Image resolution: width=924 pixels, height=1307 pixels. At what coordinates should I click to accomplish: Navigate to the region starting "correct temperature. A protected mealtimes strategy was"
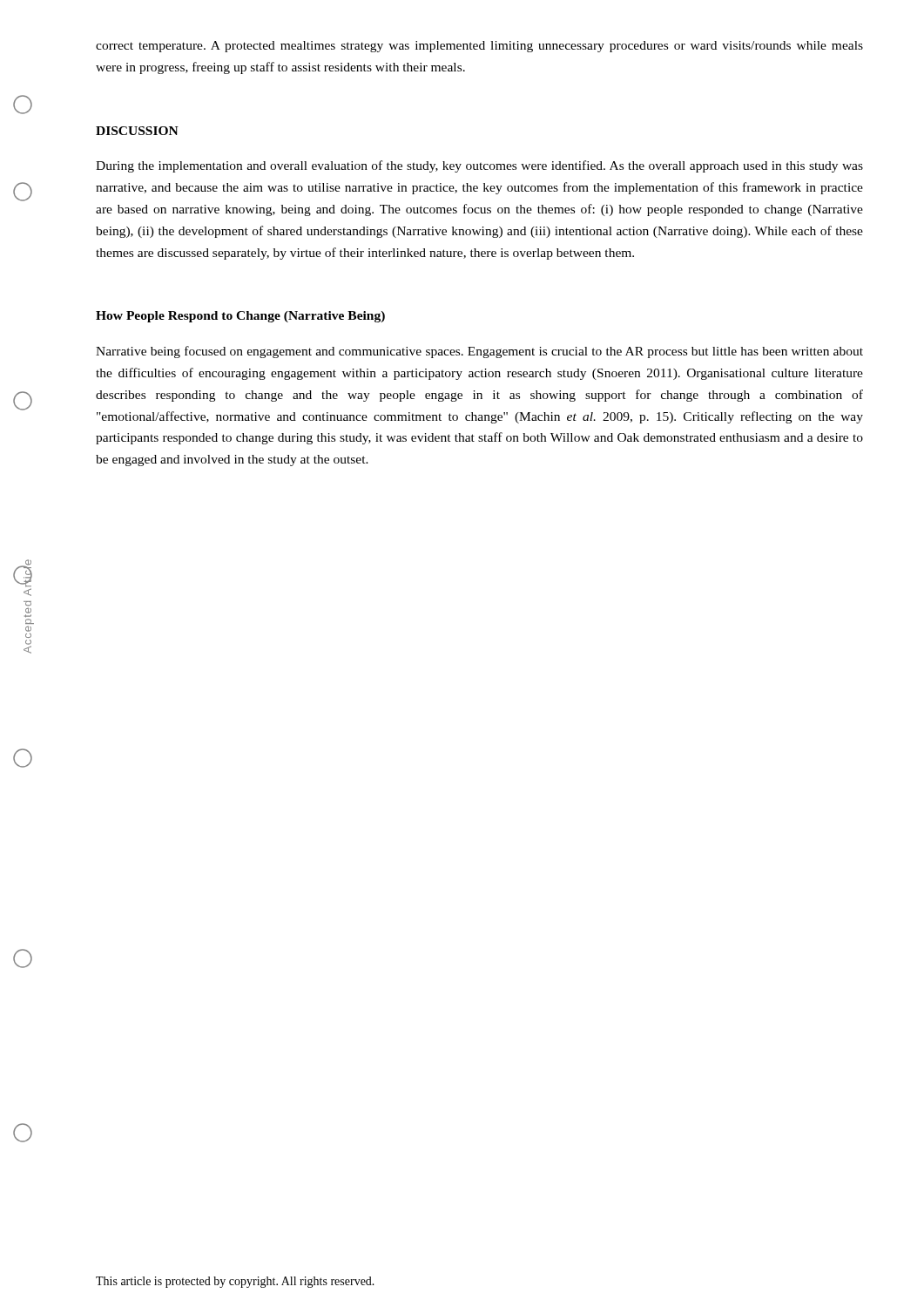pyautogui.click(x=479, y=56)
